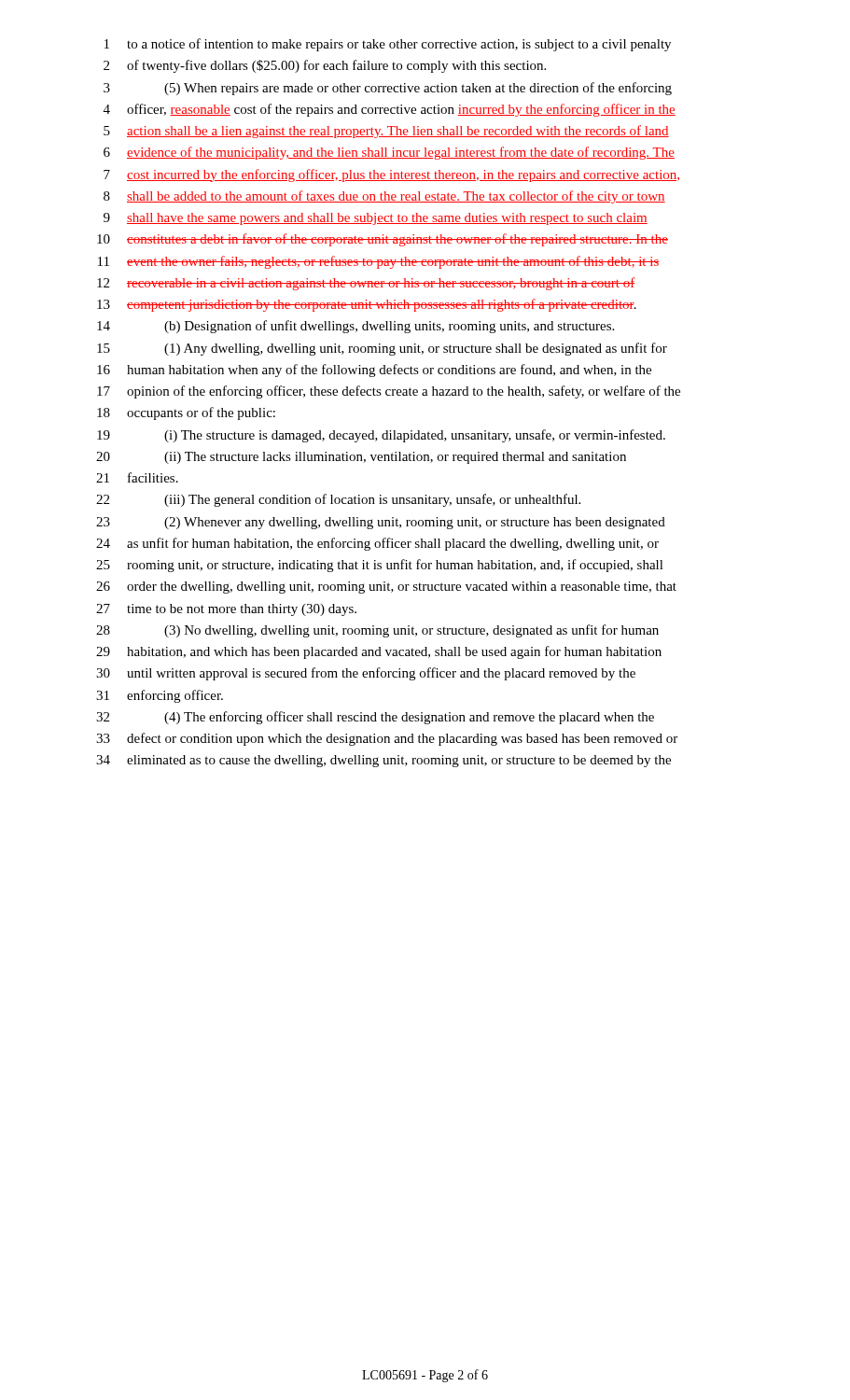This screenshot has width=850, height=1400.
Task: Point to the text block starting "24 as unfit for human habitation,"
Action: tap(433, 544)
